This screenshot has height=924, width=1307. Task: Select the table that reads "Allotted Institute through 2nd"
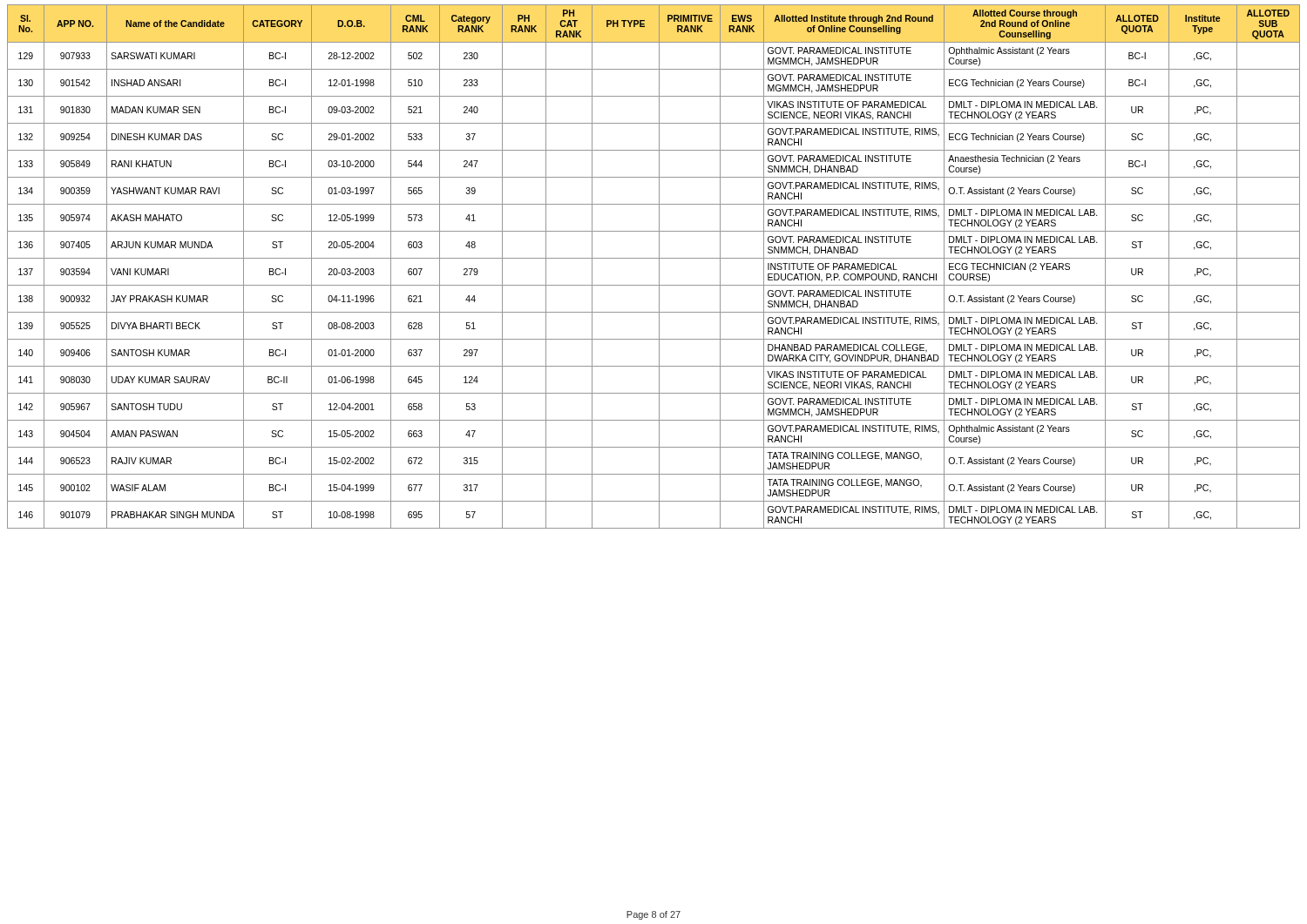654,264
